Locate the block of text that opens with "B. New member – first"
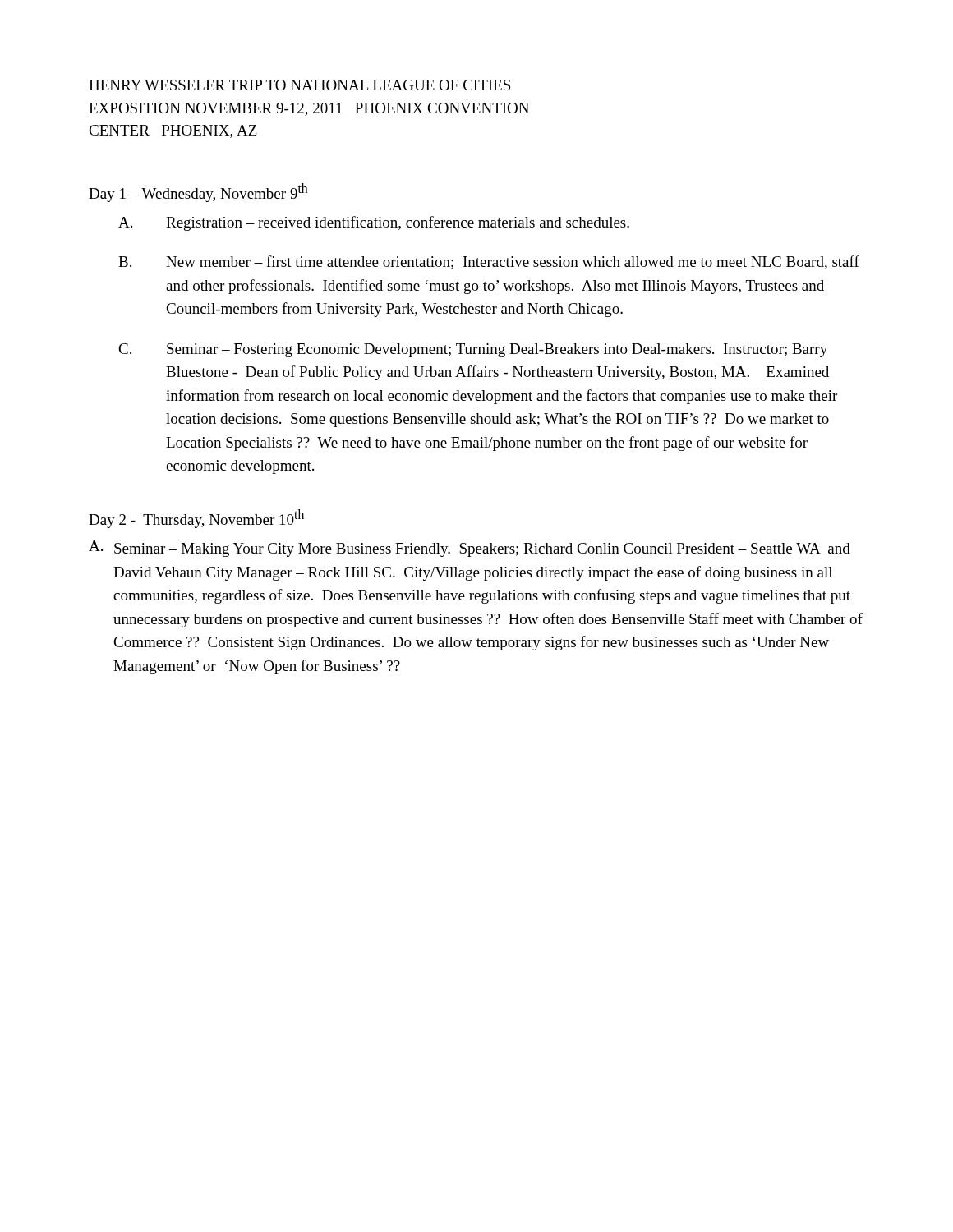The image size is (953, 1232). click(476, 286)
